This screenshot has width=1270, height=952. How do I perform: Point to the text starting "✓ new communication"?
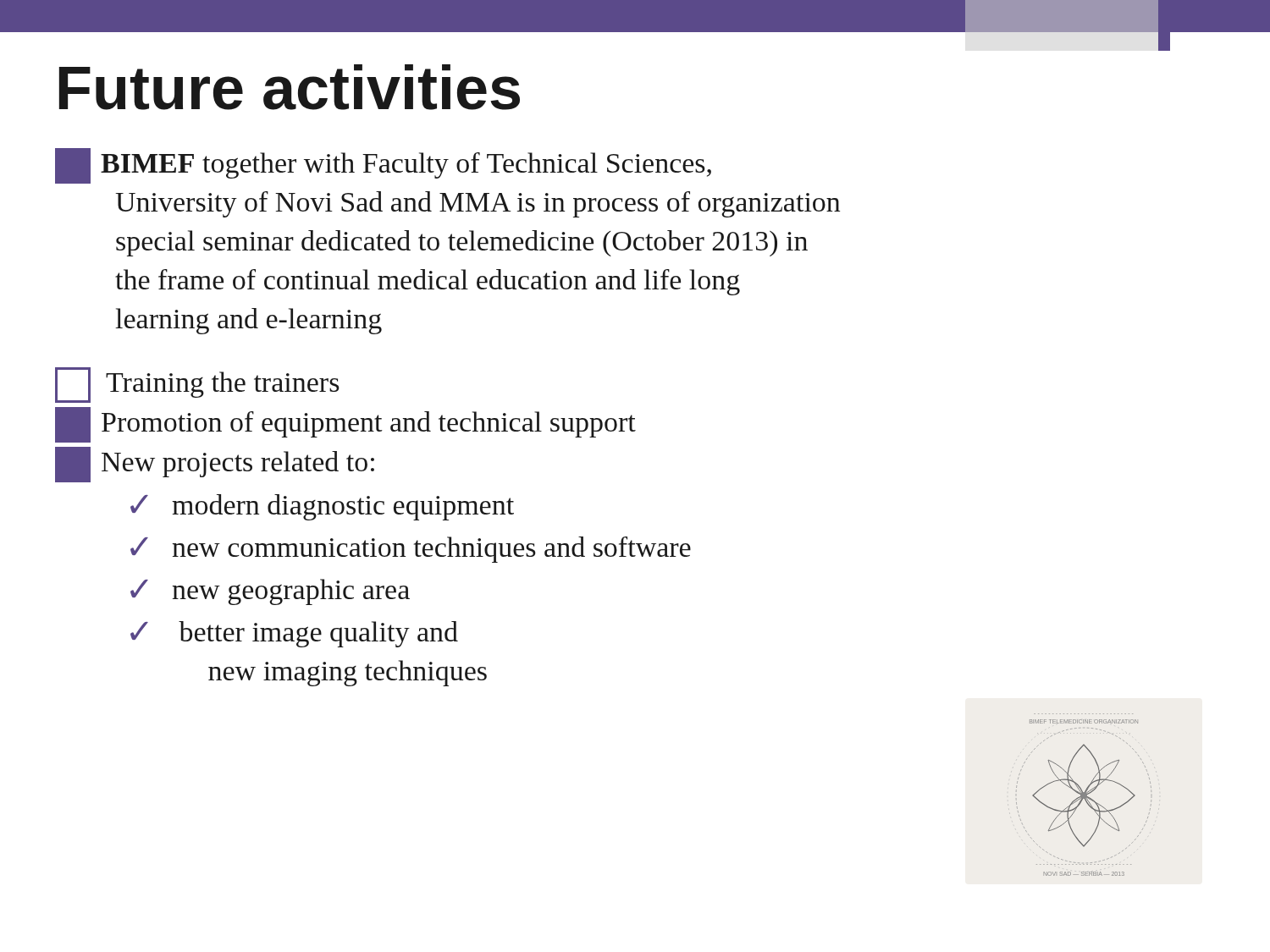660,550
